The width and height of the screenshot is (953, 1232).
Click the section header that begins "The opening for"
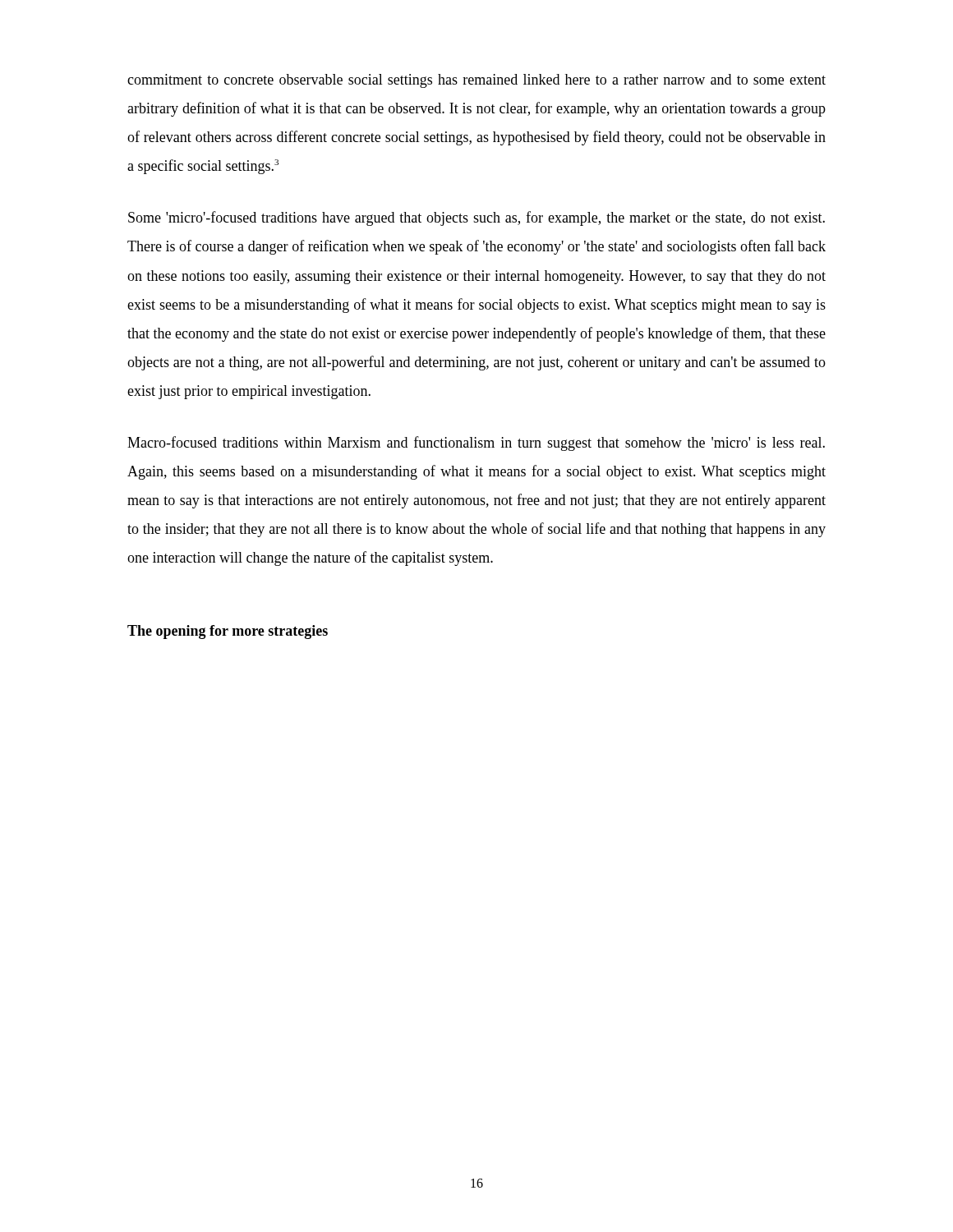[x=228, y=630]
